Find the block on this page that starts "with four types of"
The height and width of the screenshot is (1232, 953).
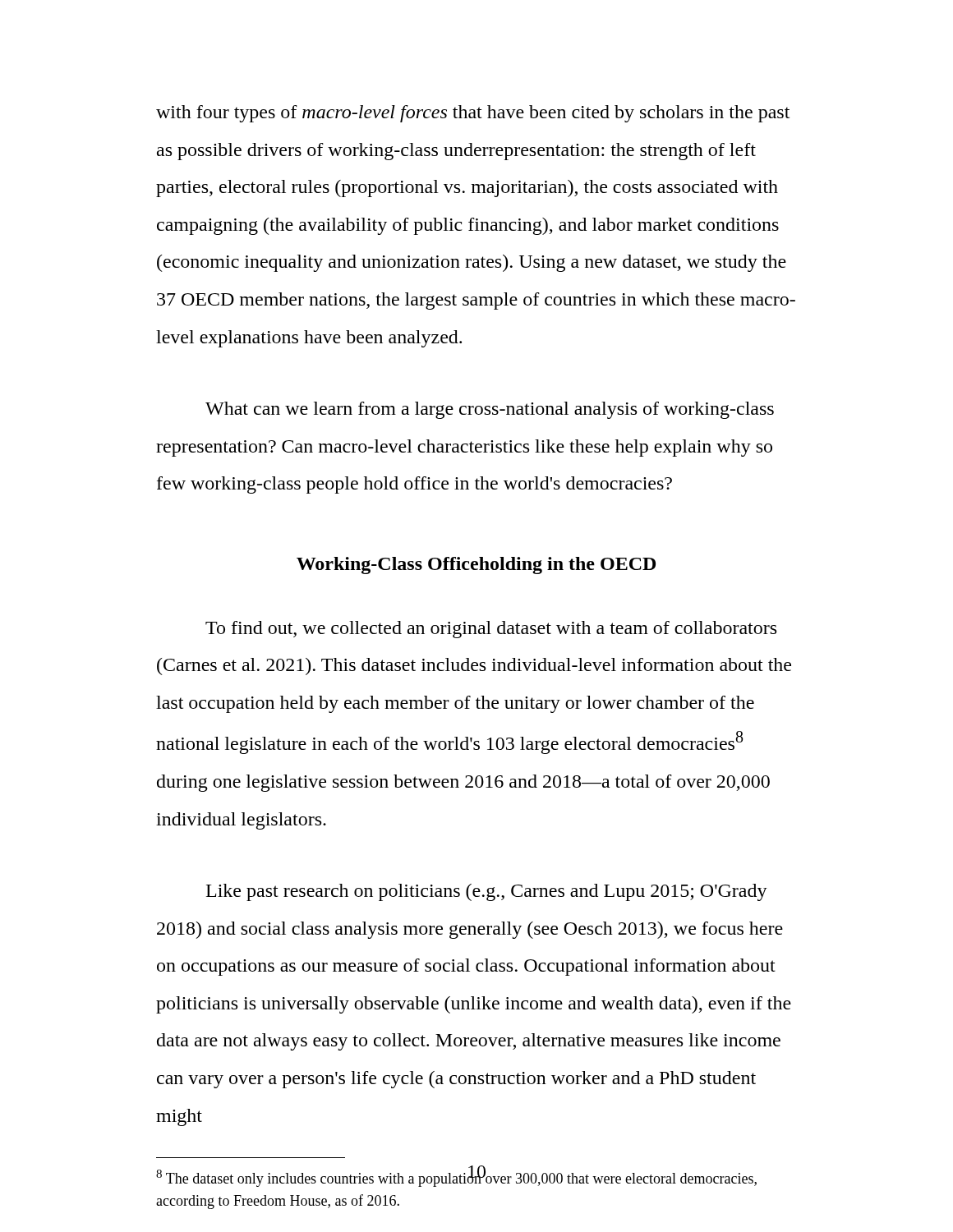[x=476, y=225]
